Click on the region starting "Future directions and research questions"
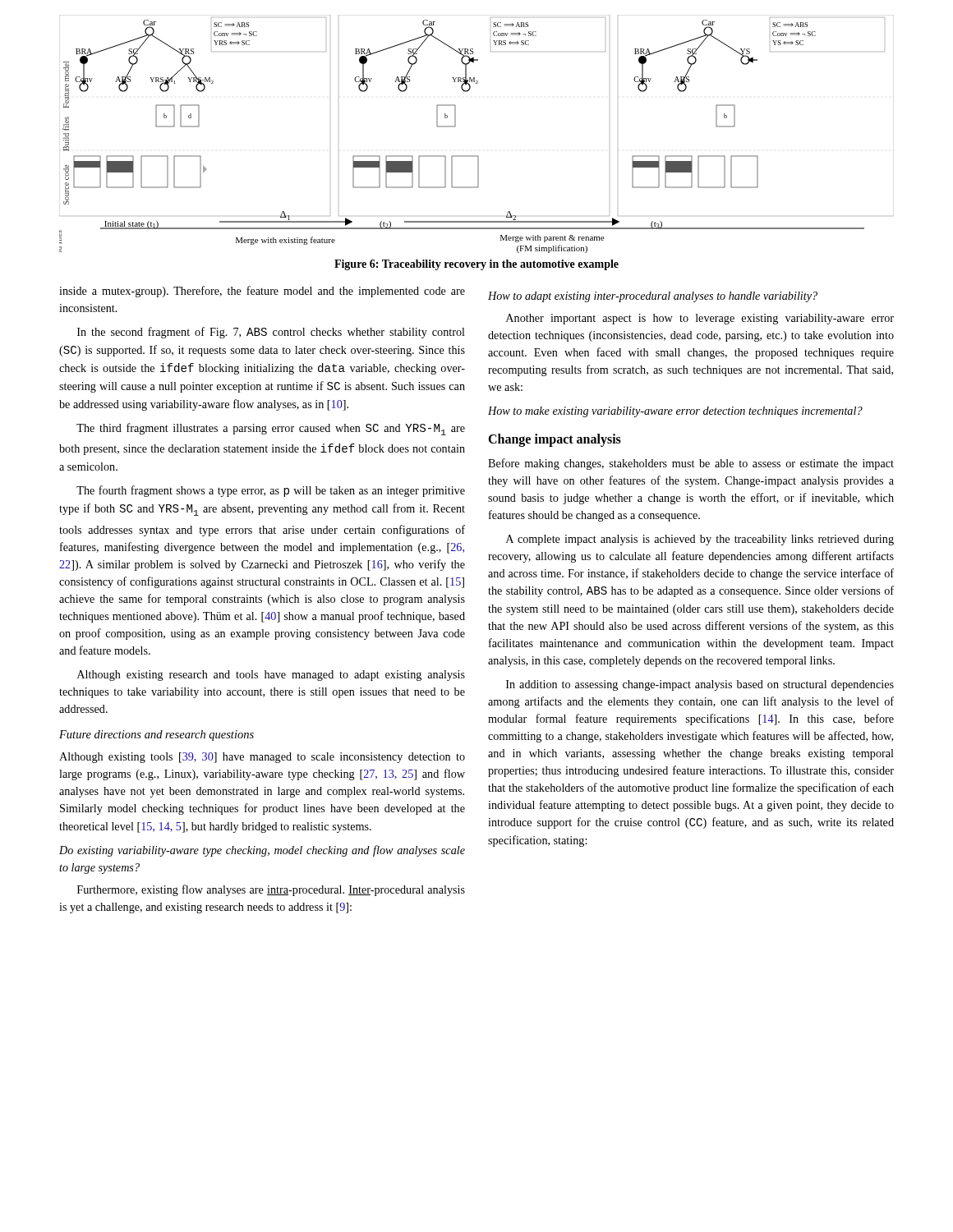 [157, 734]
